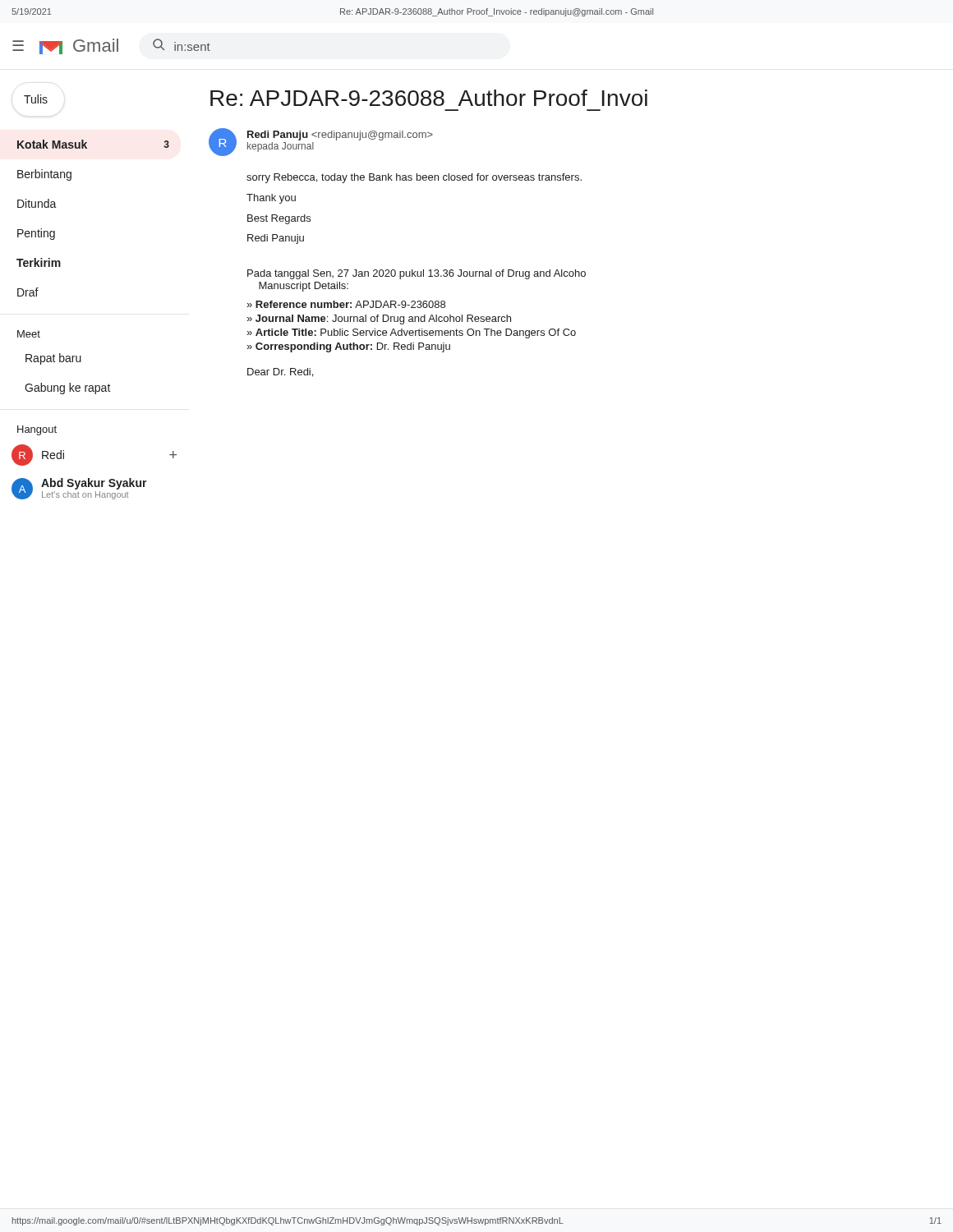The height and width of the screenshot is (1232, 953).
Task: Navigate to the element starting "sorry Rebecca, today"
Action: click(414, 178)
